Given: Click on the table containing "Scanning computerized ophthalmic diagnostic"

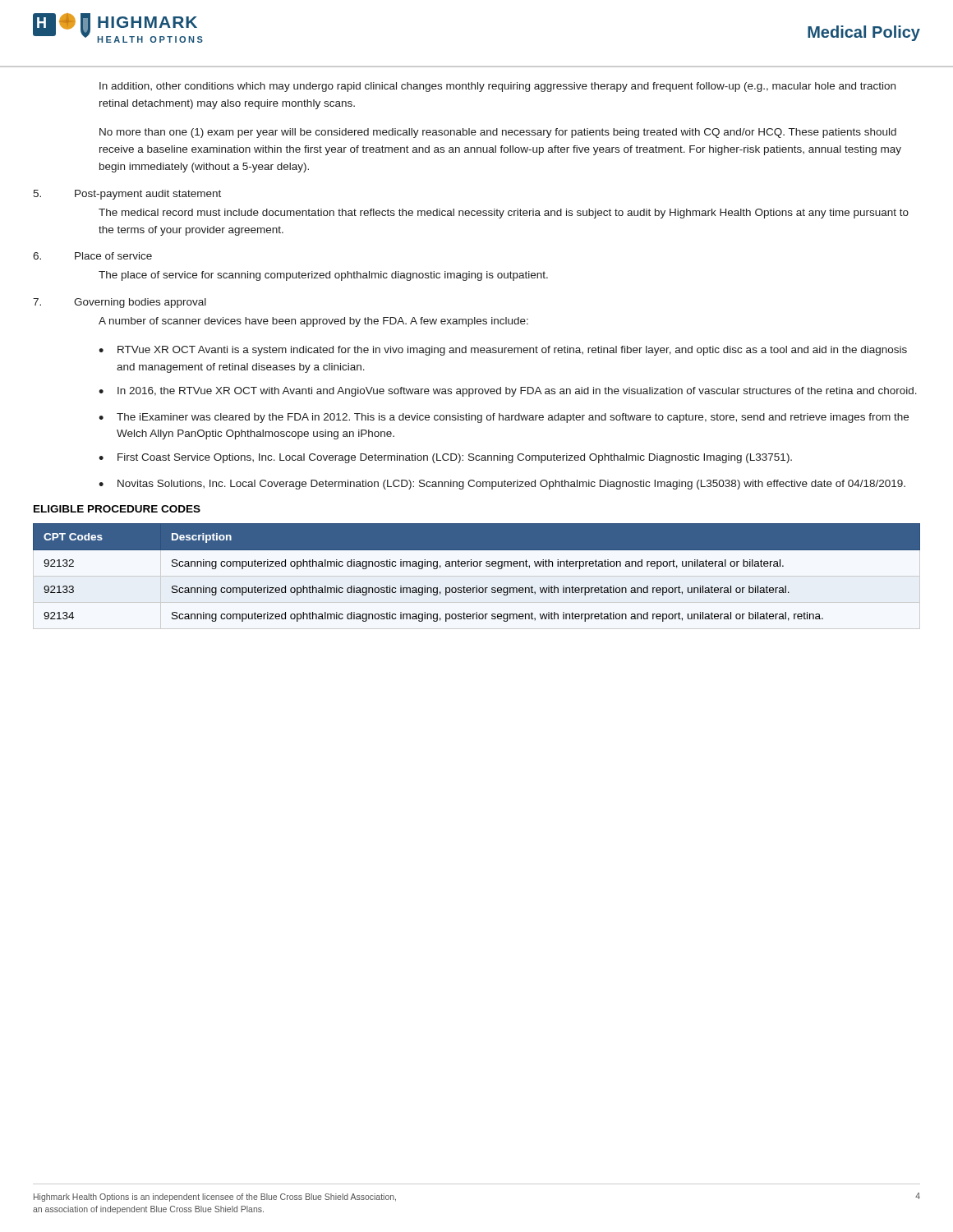Looking at the screenshot, I should [476, 576].
